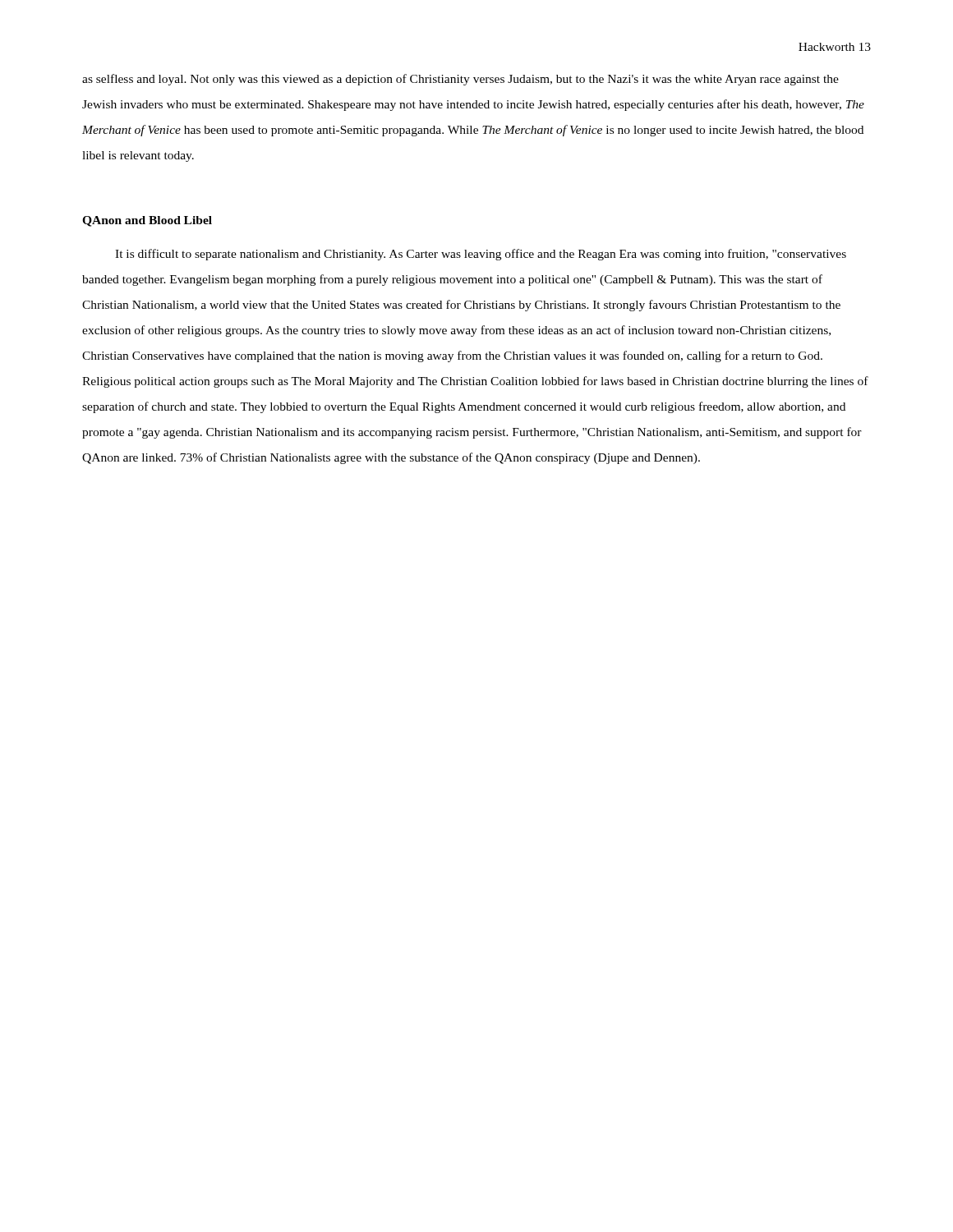Find the block on this page that starts "as selfless and loyal. Not only"
Viewport: 953px width, 1232px height.
coord(473,117)
